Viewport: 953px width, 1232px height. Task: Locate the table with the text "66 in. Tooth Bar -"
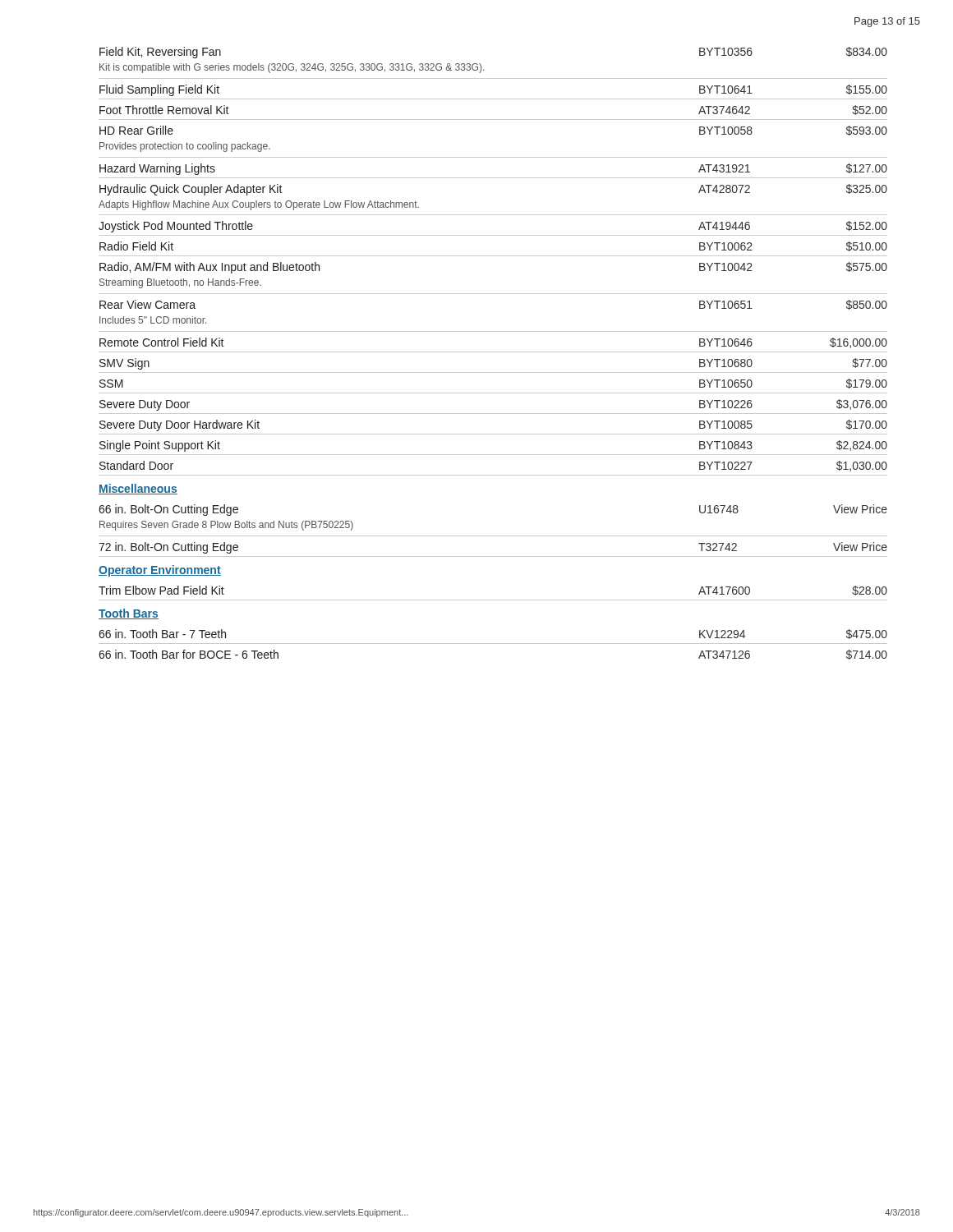[x=493, y=643]
